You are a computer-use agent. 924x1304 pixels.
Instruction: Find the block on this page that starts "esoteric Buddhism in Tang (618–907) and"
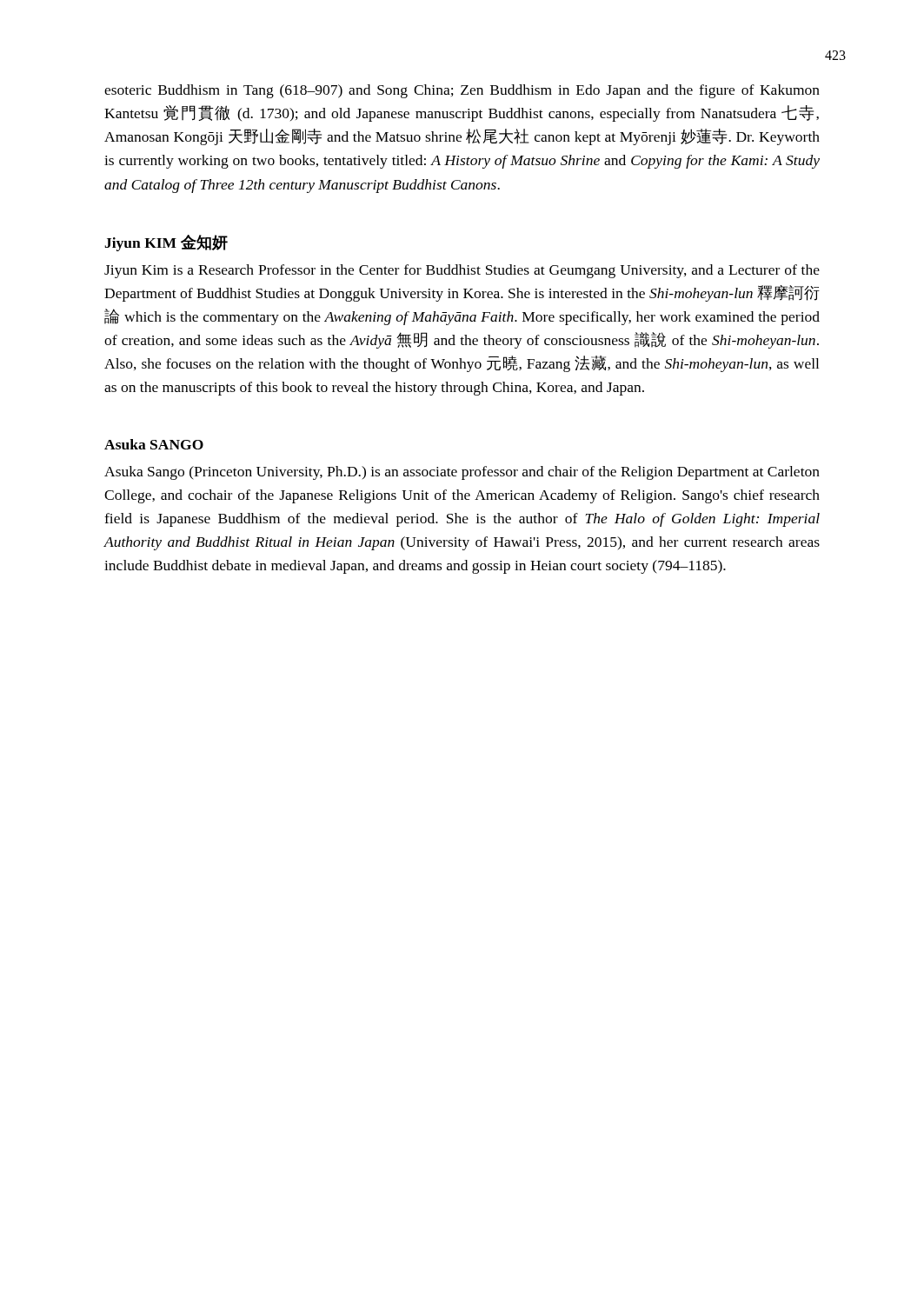point(462,137)
